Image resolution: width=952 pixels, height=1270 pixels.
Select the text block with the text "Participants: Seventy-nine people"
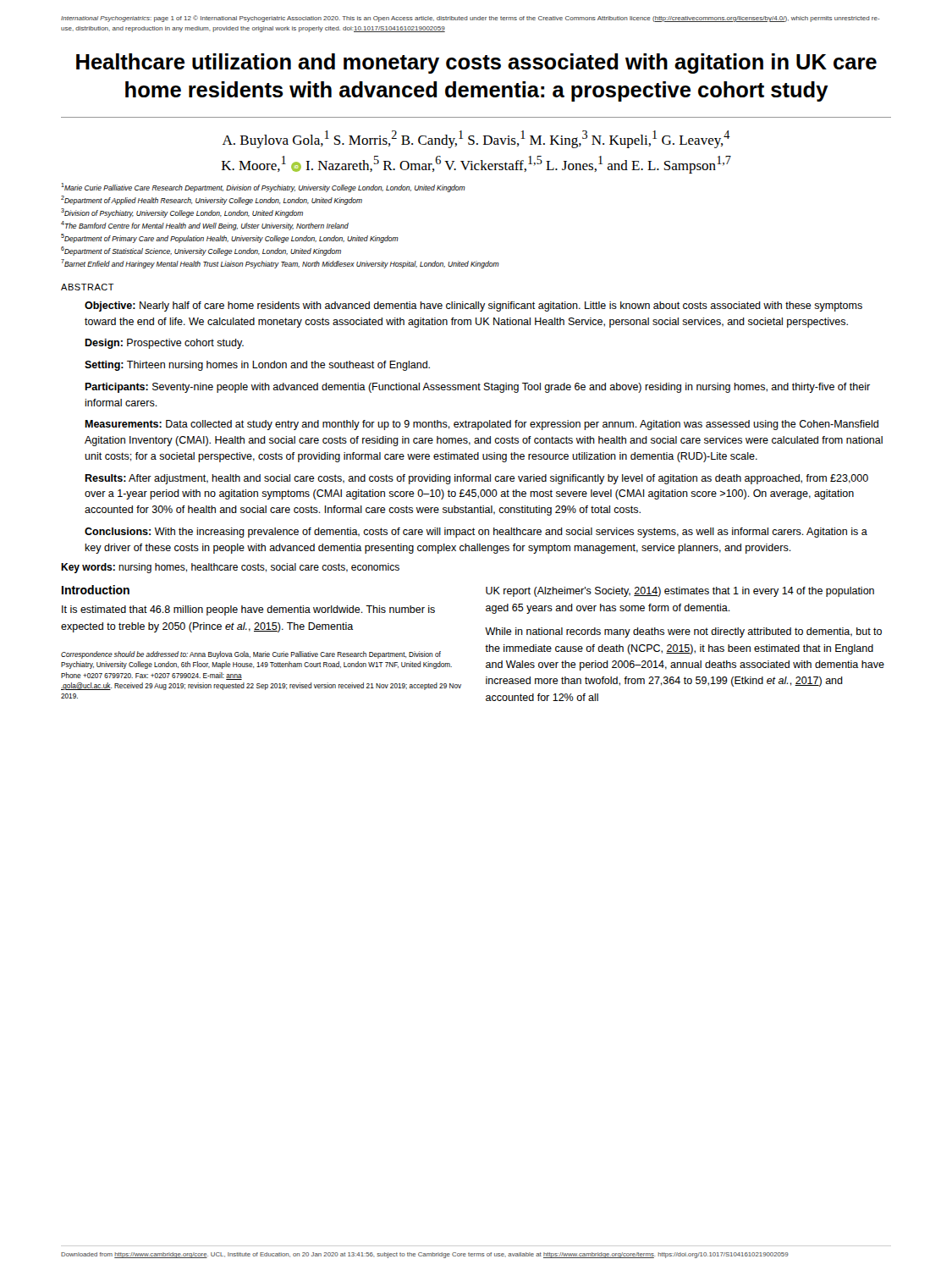(x=477, y=395)
